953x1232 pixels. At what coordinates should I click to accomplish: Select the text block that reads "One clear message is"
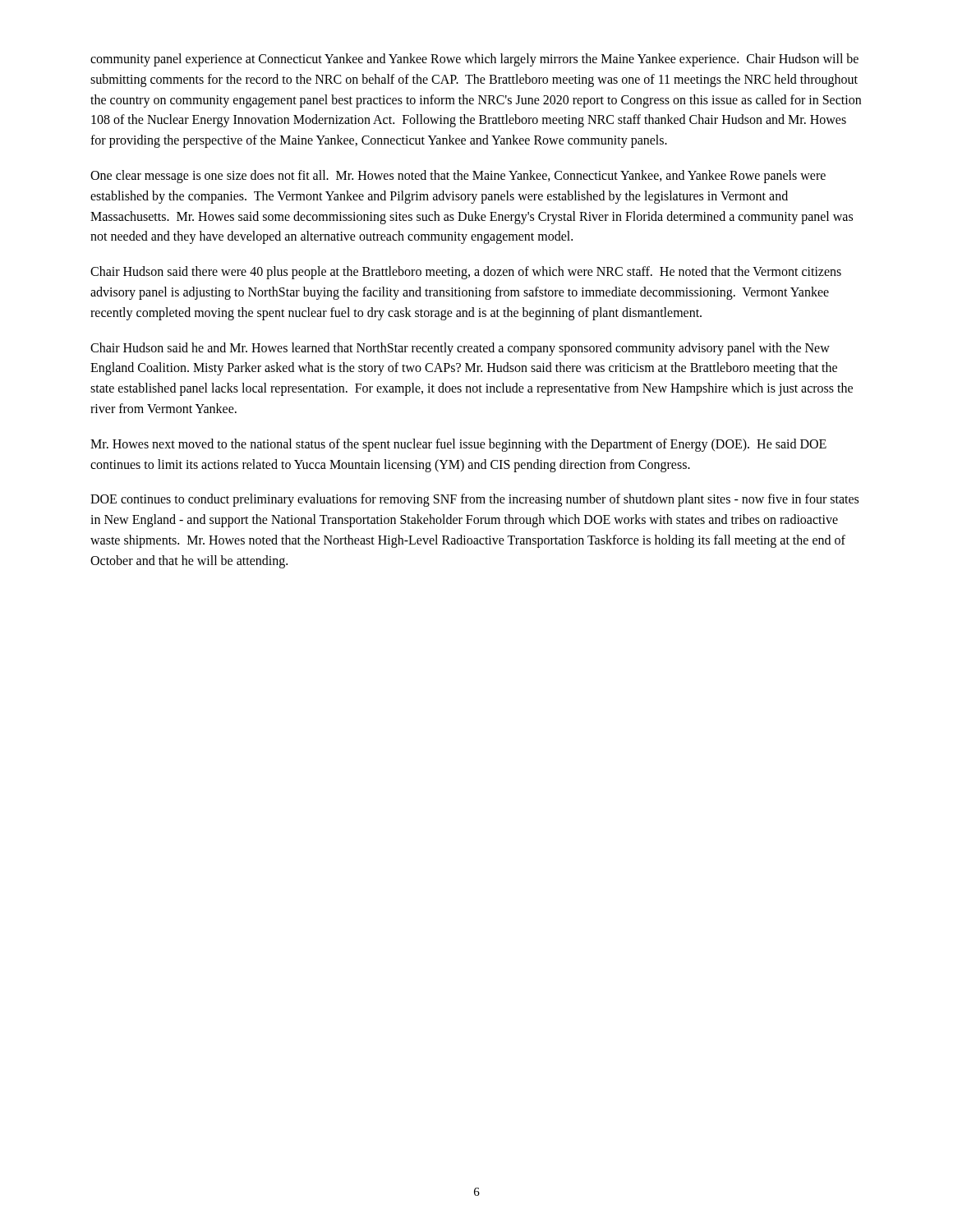point(472,206)
